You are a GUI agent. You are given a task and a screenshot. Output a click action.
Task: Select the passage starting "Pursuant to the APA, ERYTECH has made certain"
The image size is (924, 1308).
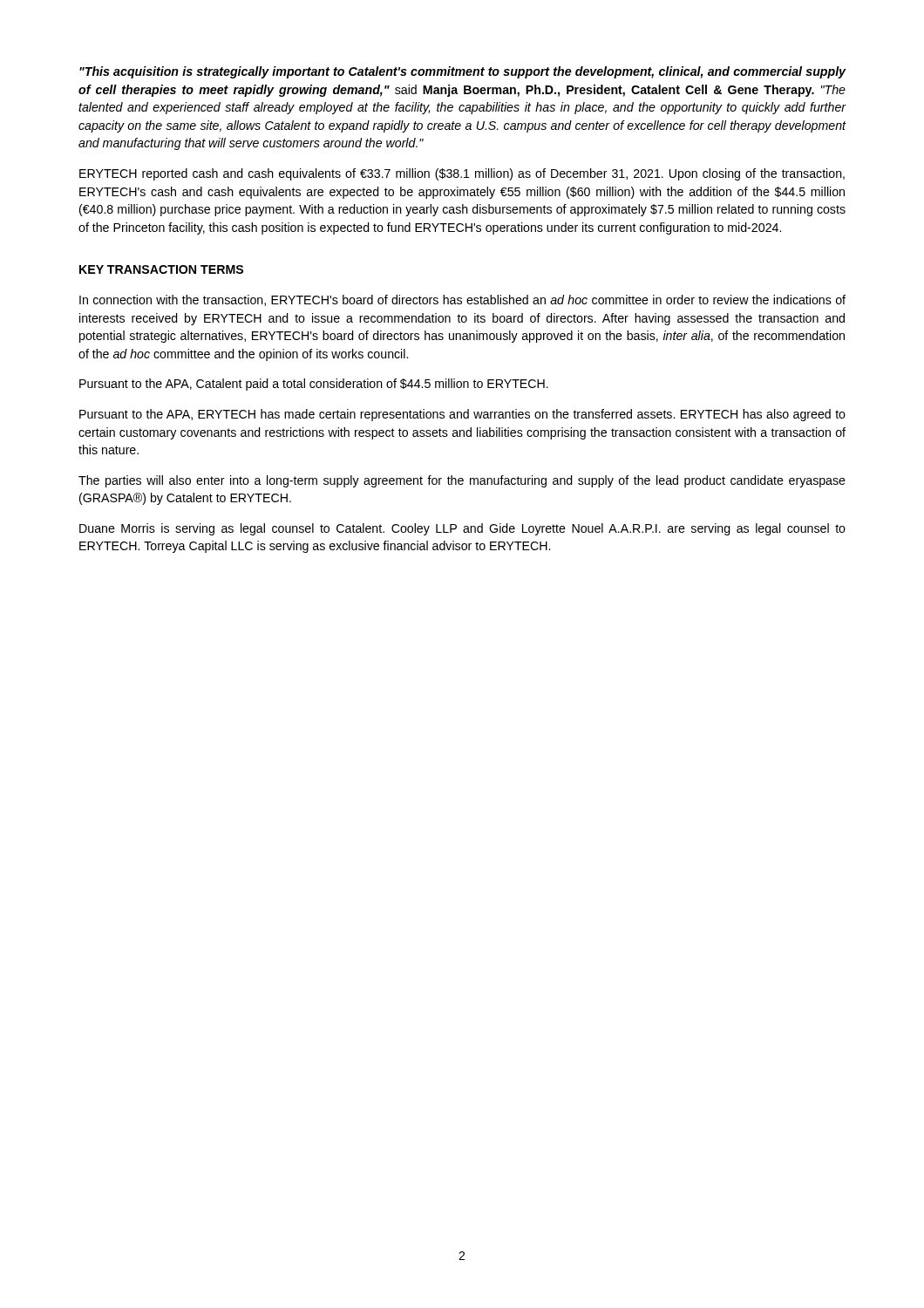click(462, 432)
